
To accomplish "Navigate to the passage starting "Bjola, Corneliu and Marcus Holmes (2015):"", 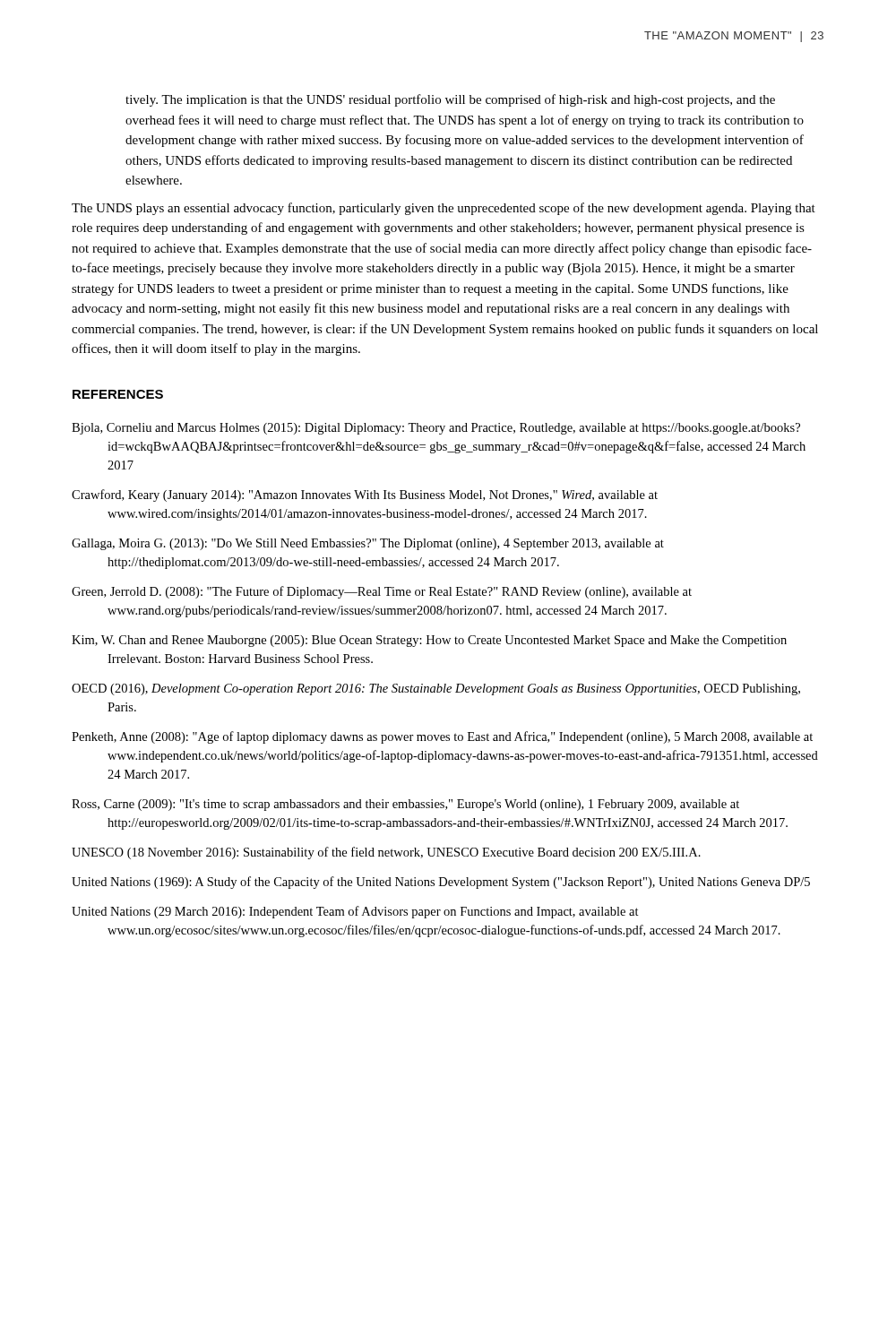I will tap(439, 446).
